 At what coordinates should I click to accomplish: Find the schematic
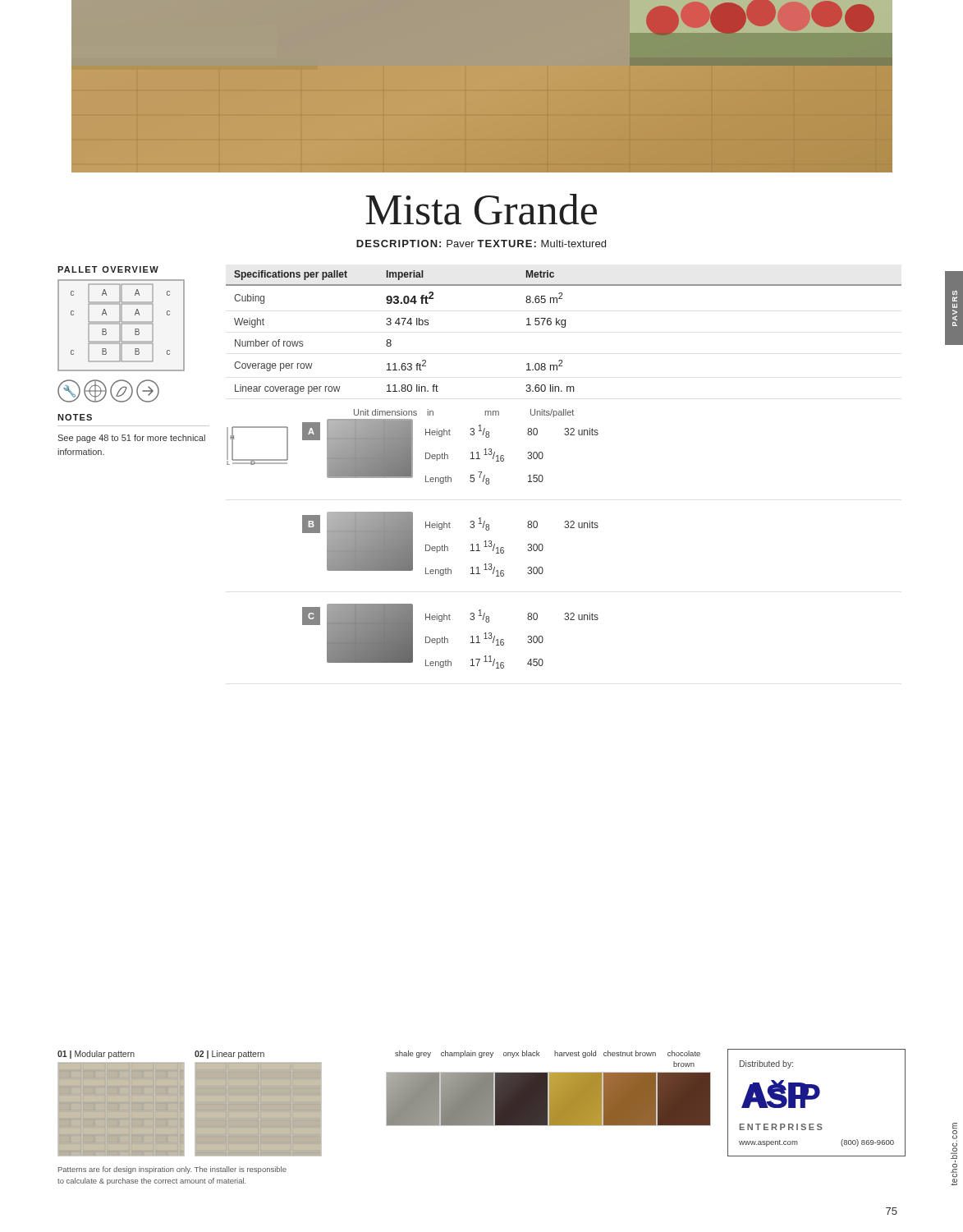(x=133, y=325)
